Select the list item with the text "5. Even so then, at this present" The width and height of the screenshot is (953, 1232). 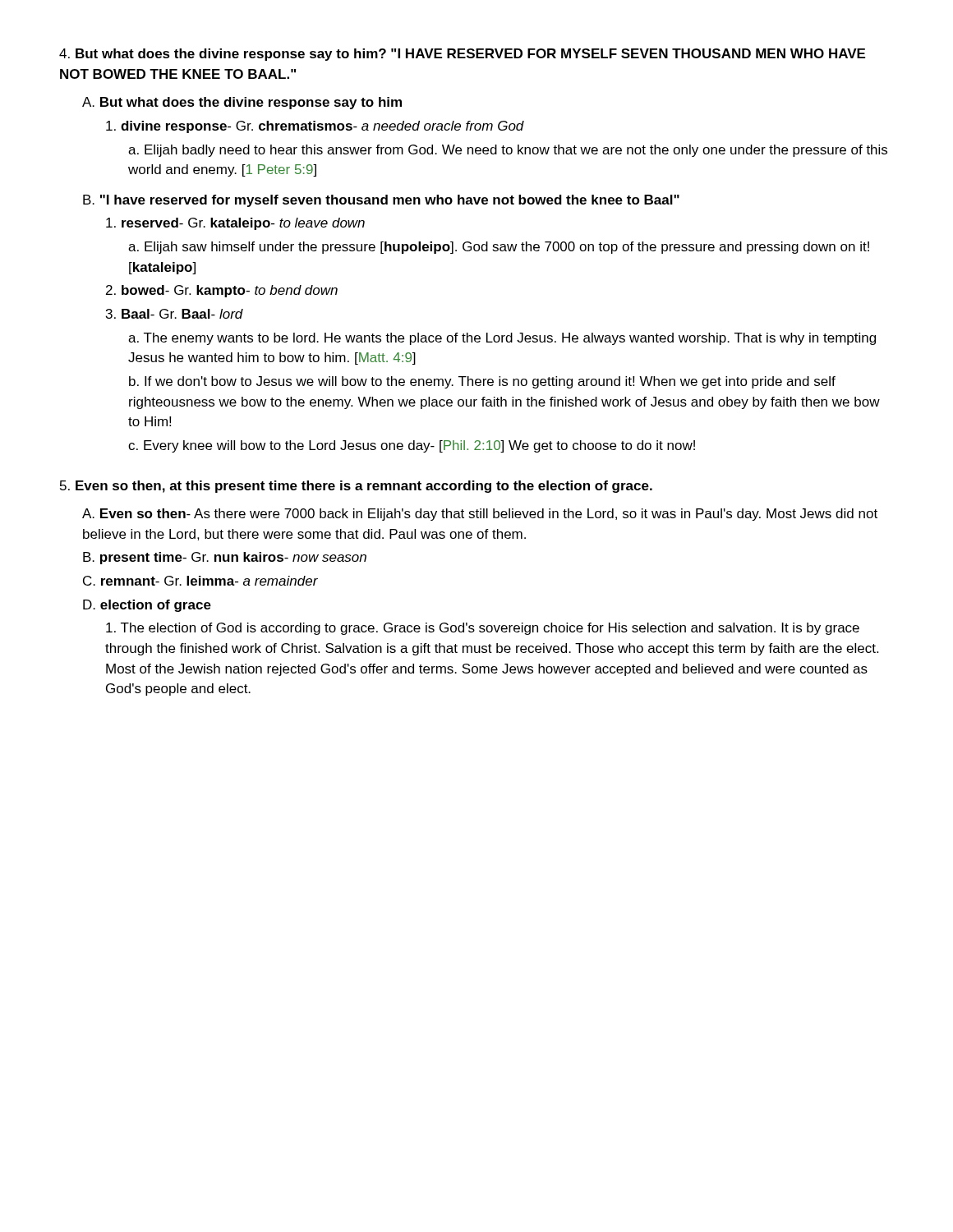click(x=356, y=485)
